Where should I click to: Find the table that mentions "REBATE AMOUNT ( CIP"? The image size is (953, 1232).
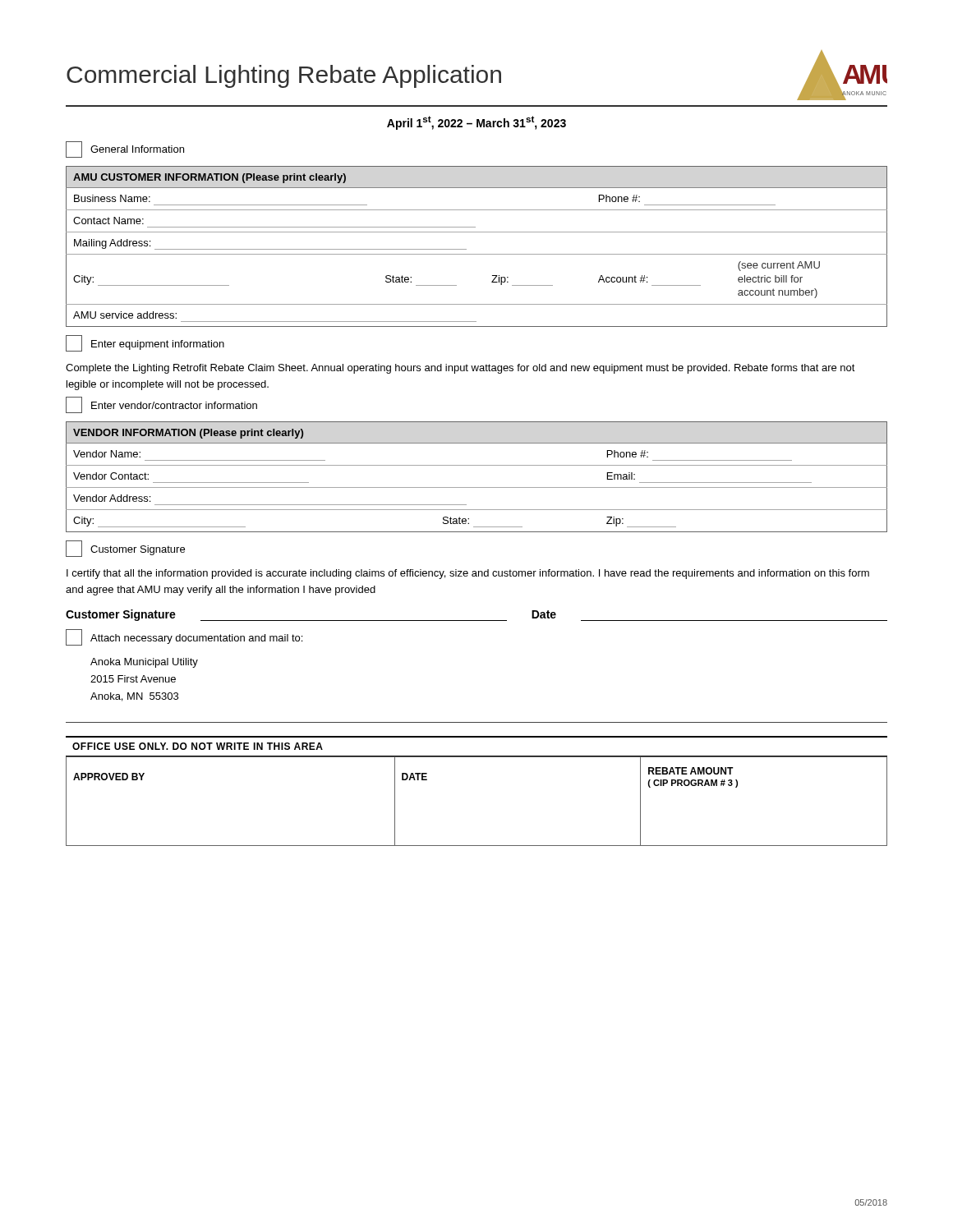[x=476, y=801]
